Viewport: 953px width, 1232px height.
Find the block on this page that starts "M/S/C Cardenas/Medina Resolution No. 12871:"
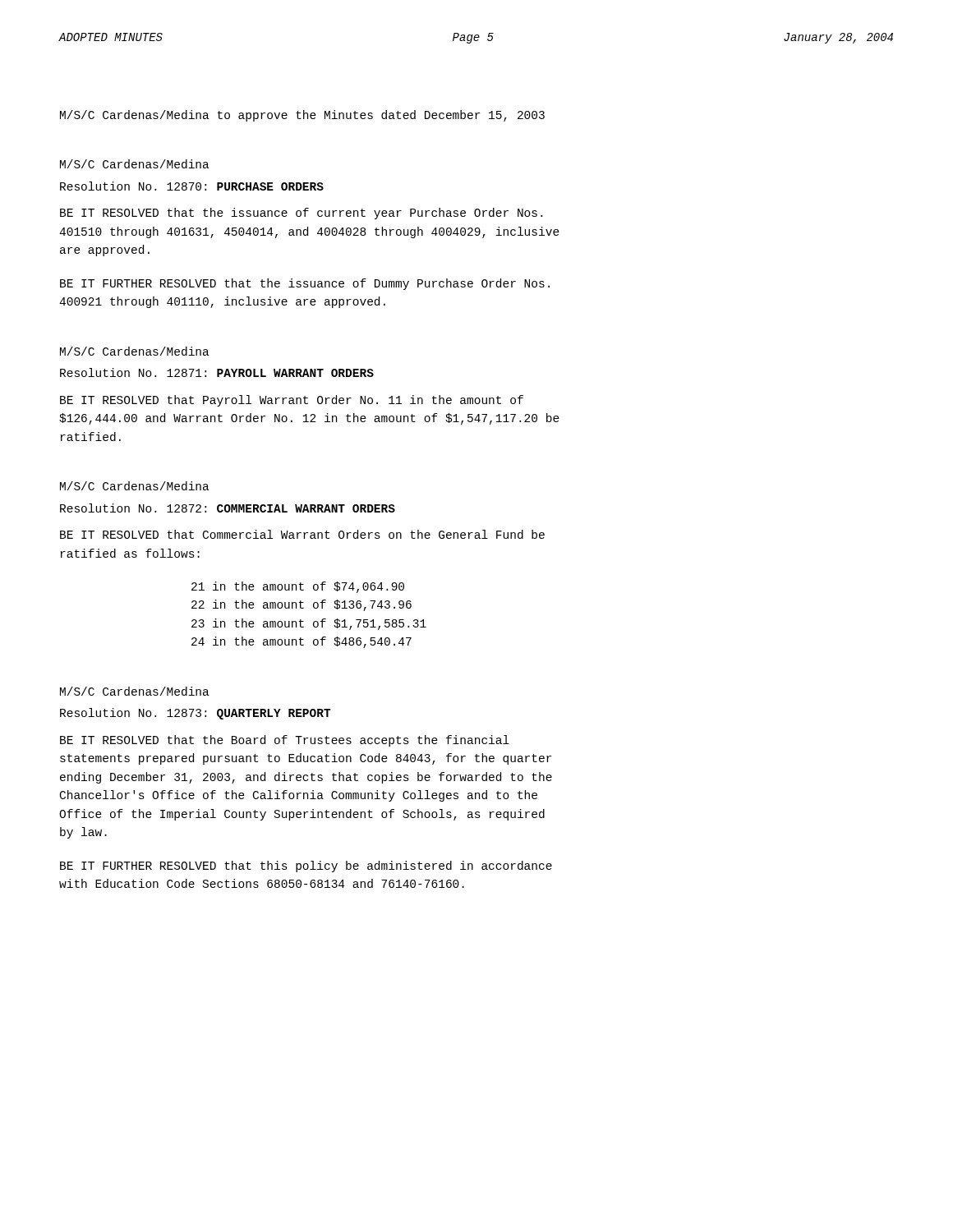(x=135, y=351)
